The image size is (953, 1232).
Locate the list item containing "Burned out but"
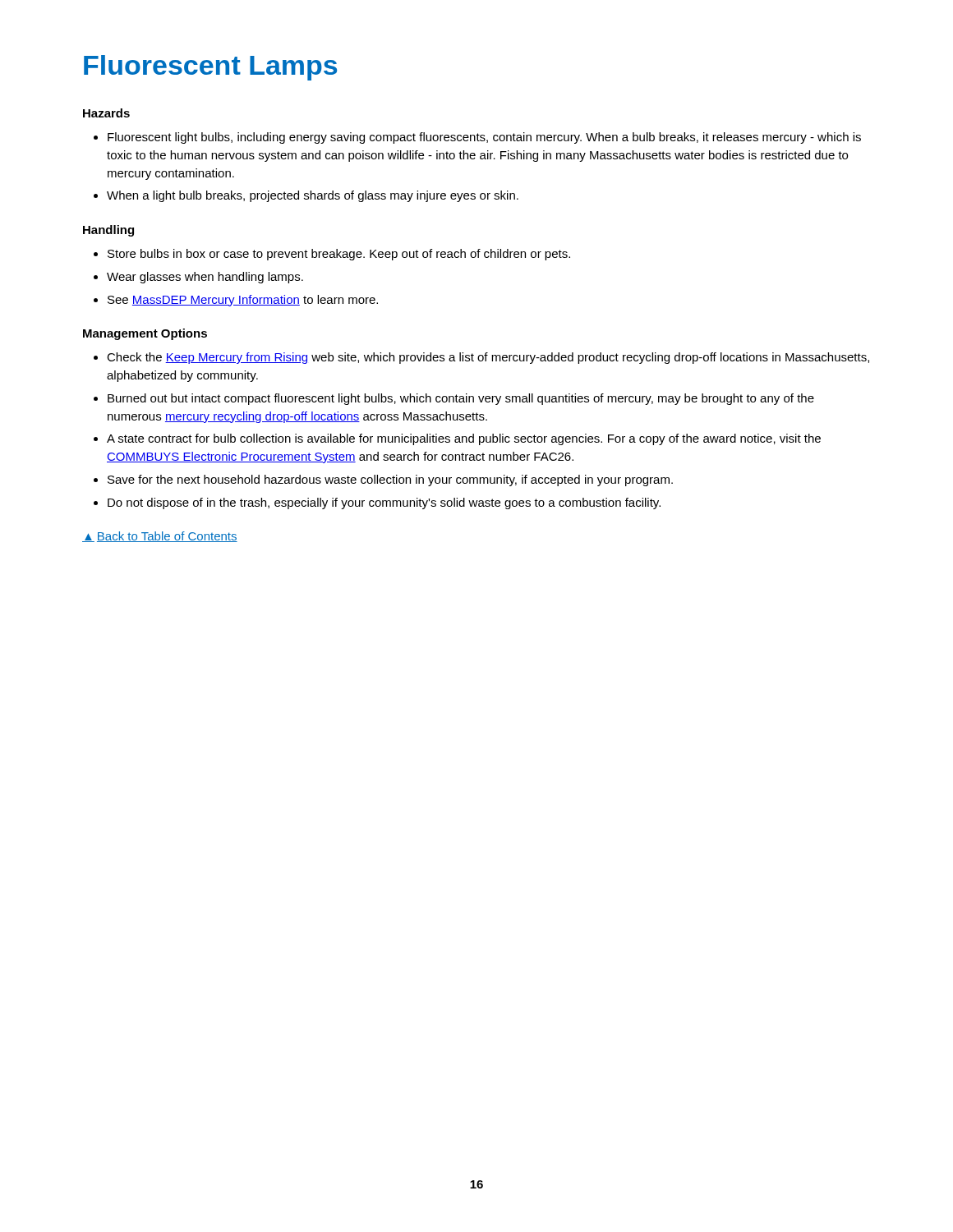click(460, 407)
